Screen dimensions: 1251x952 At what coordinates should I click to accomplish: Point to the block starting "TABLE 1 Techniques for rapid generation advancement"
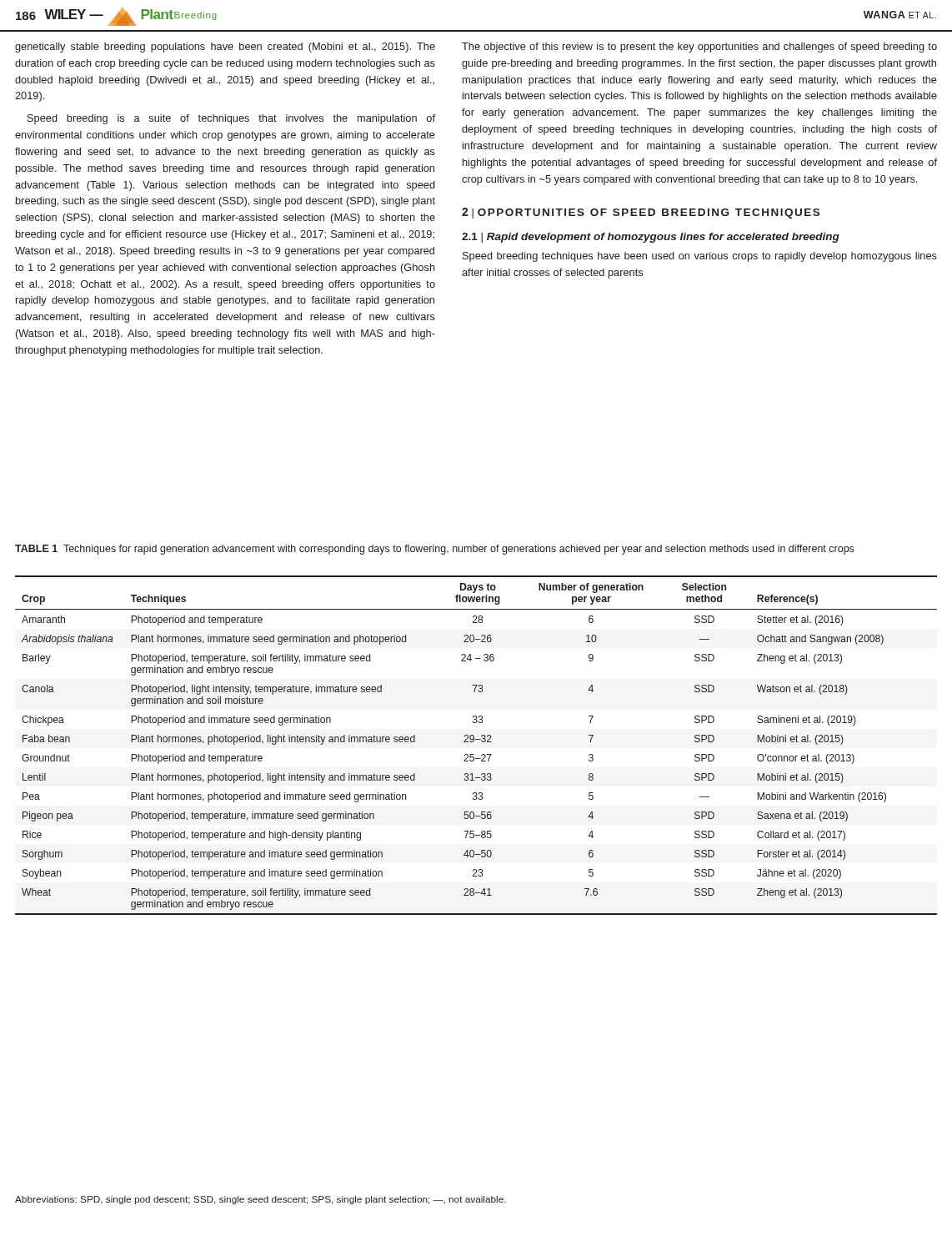point(435,549)
